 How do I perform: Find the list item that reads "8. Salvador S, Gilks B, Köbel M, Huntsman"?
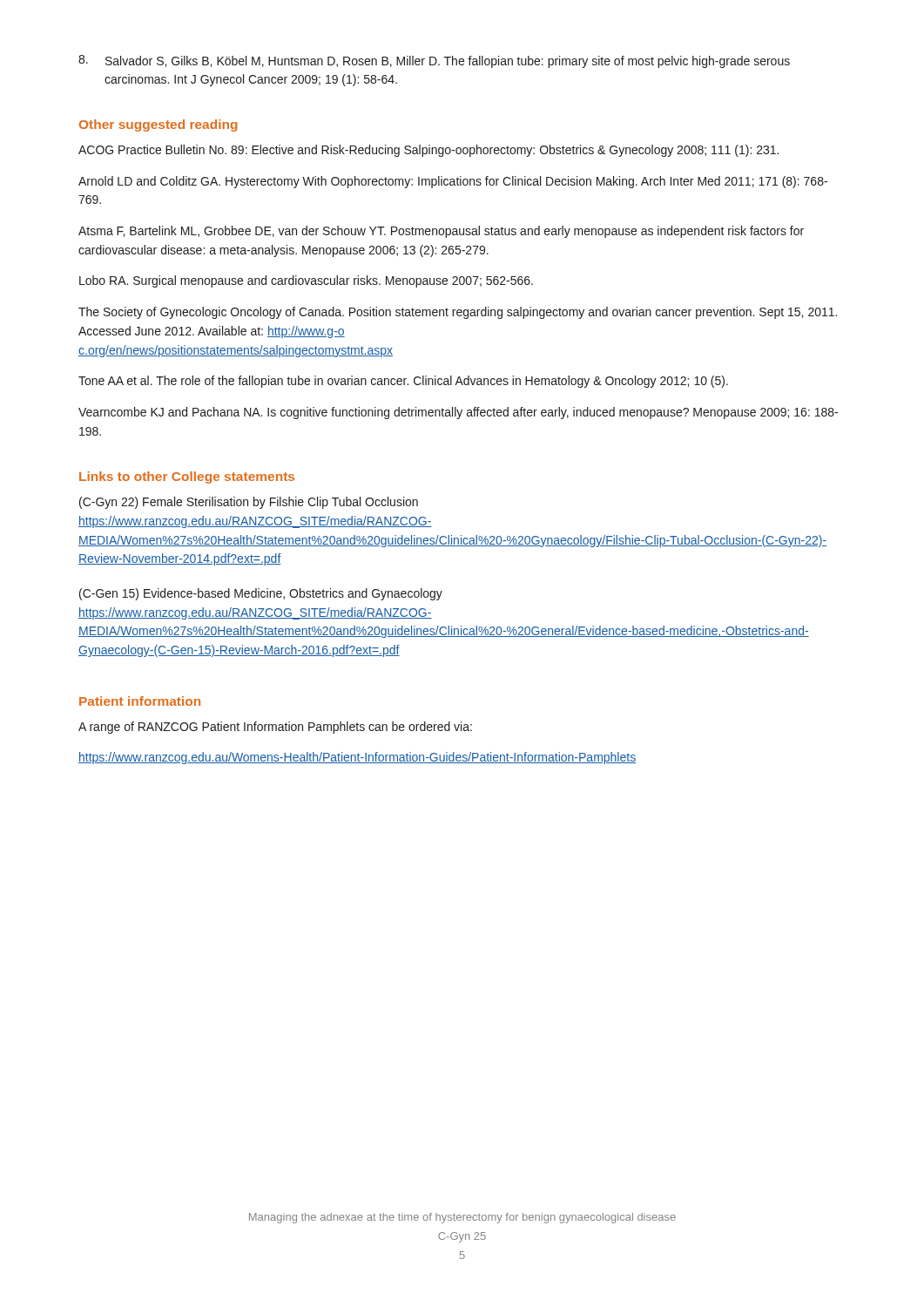coord(462,71)
